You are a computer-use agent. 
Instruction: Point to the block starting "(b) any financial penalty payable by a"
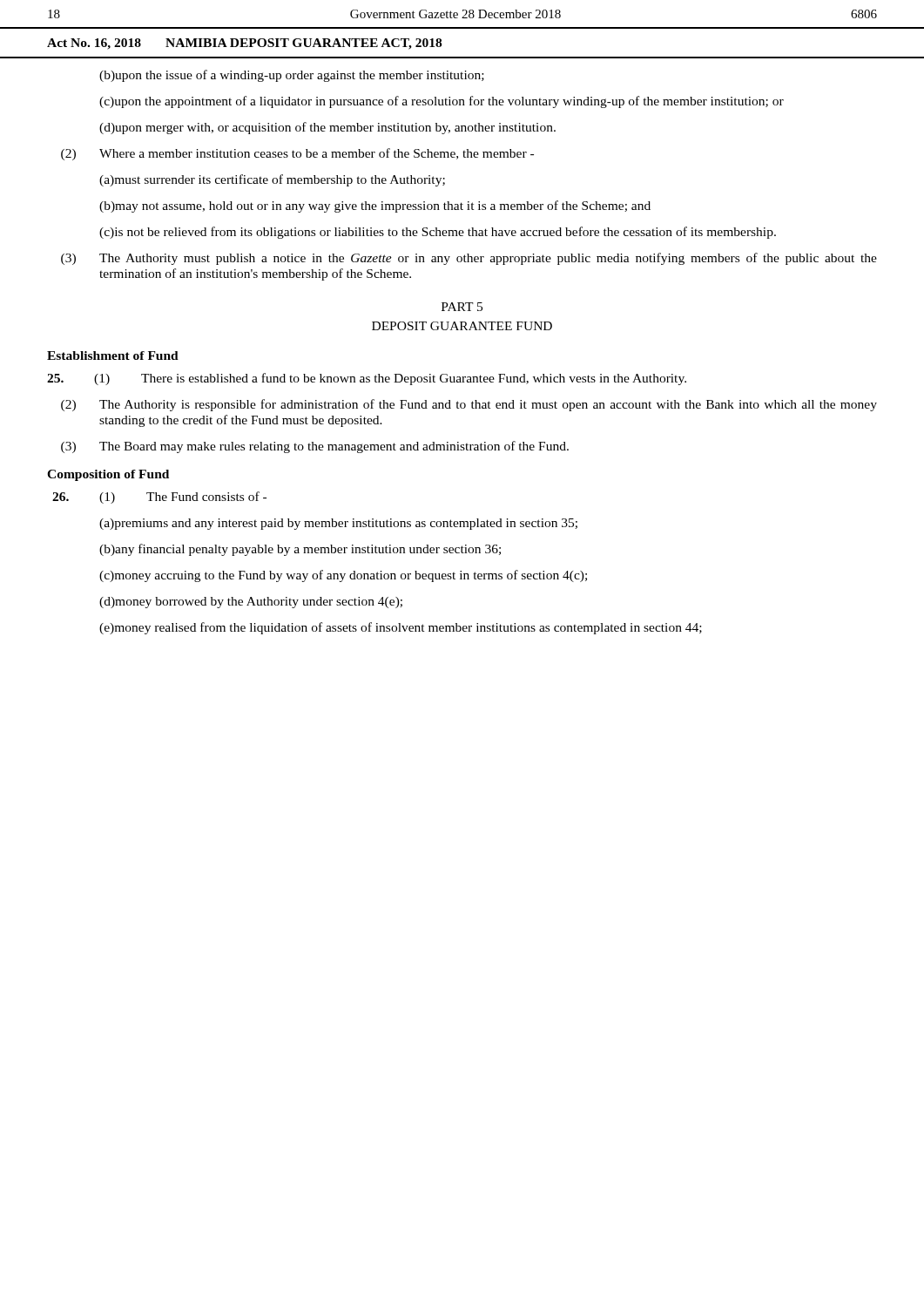click(x=462, y=549)
